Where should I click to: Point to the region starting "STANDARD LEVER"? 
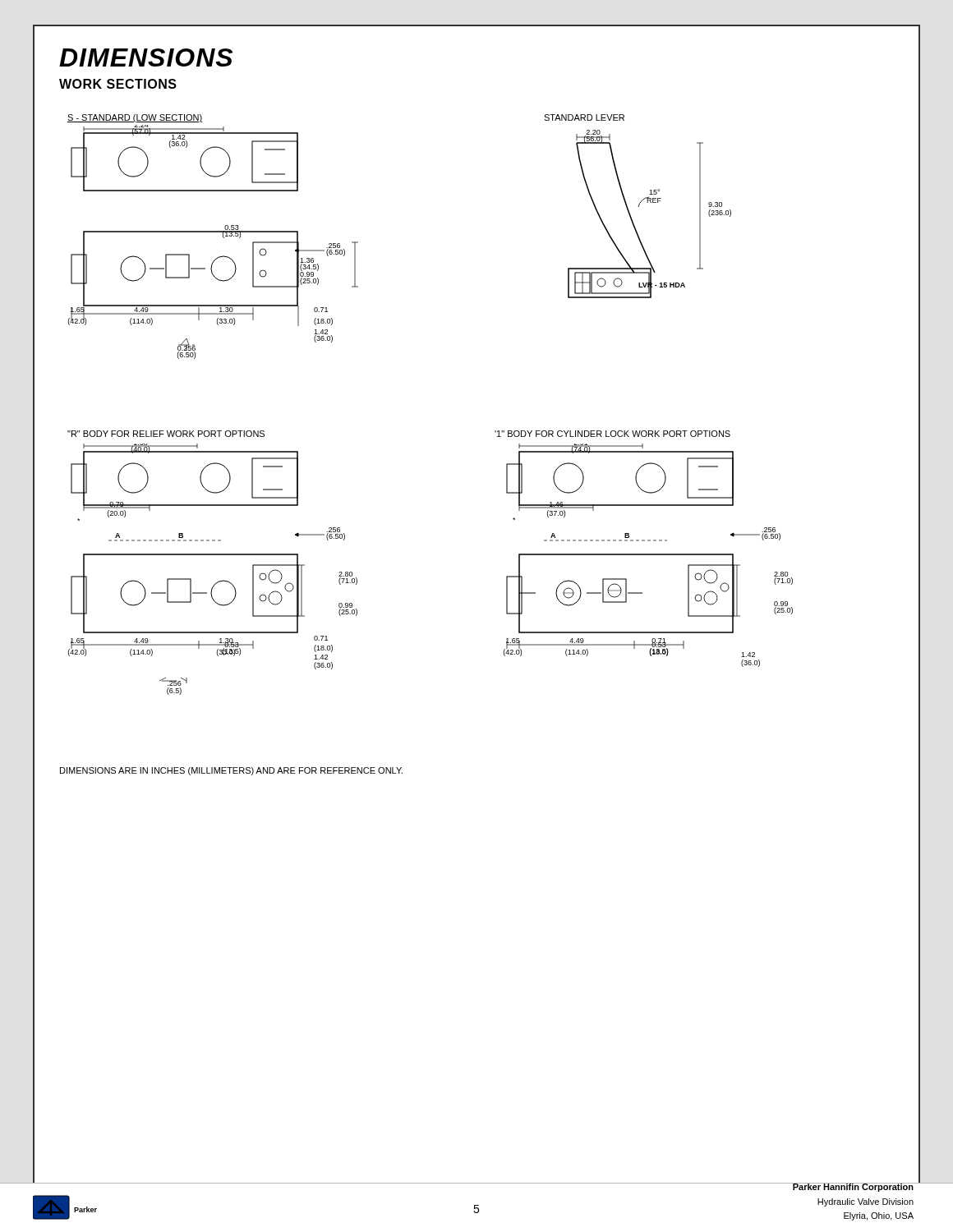click(x=584, y=117)
